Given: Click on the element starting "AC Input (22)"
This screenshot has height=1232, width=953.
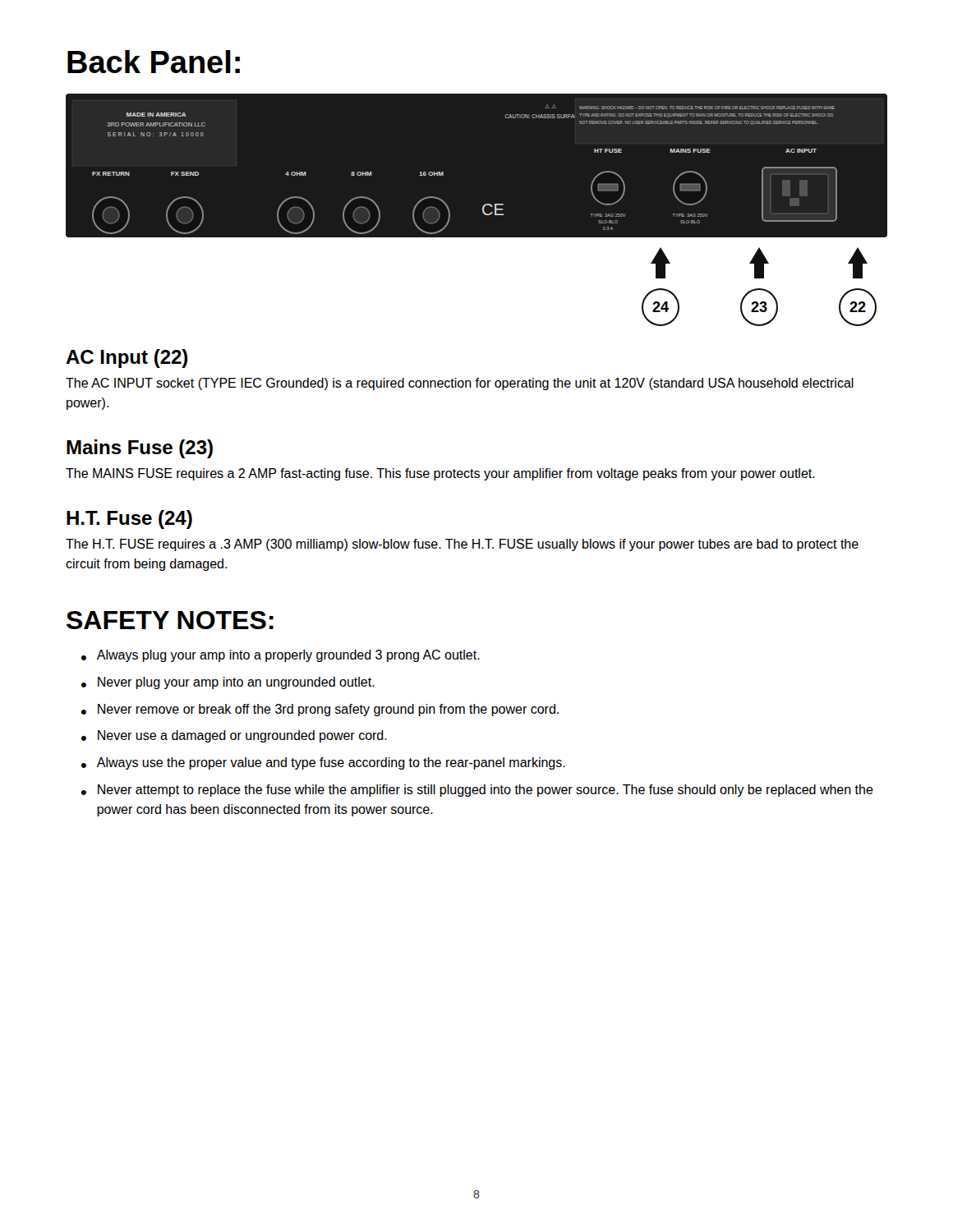Looking at the screenshot, I should (127, 357).
